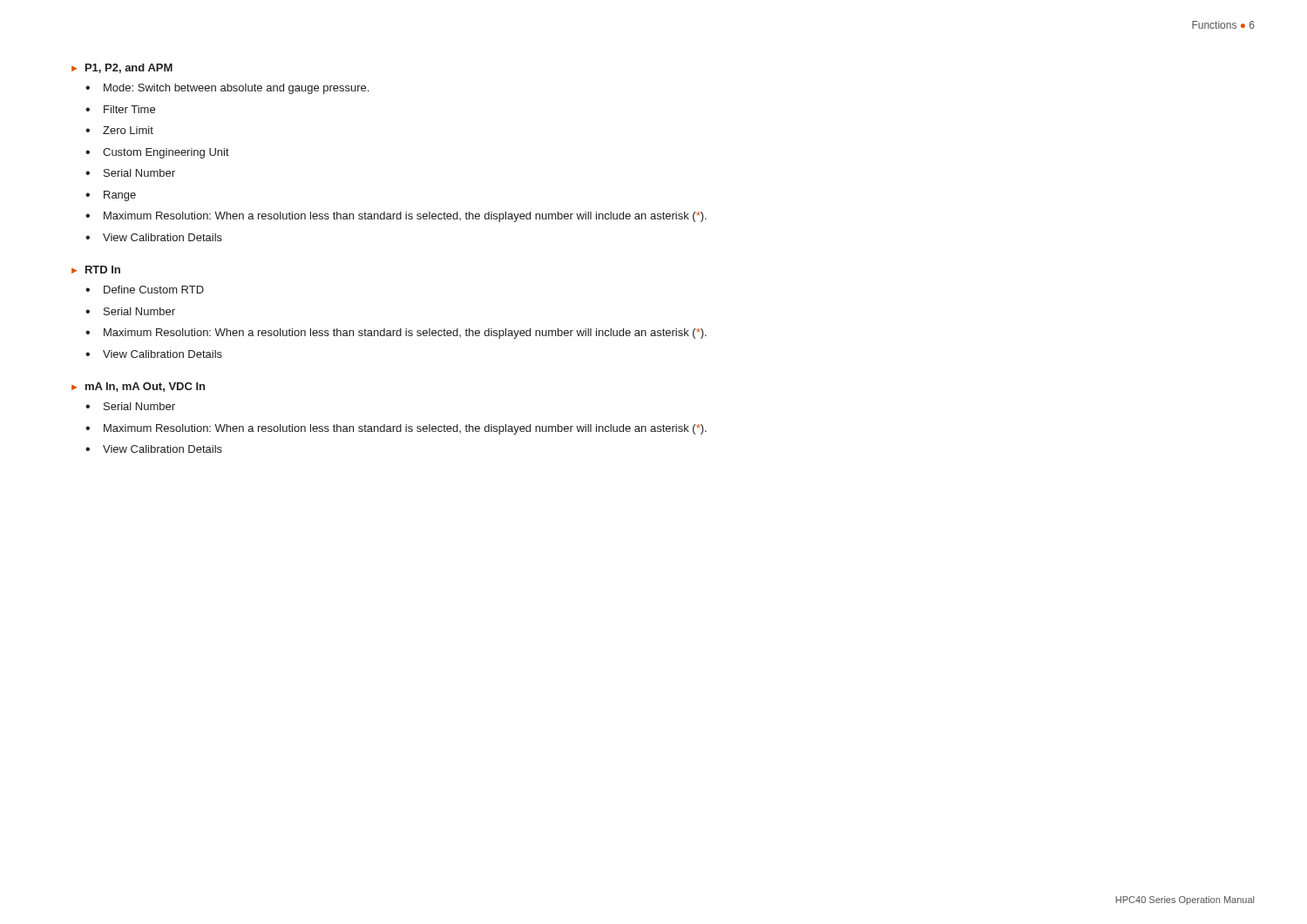Find "►RTD In" on this page
The image size is (1307, 924).
click(x=95, y=270)
